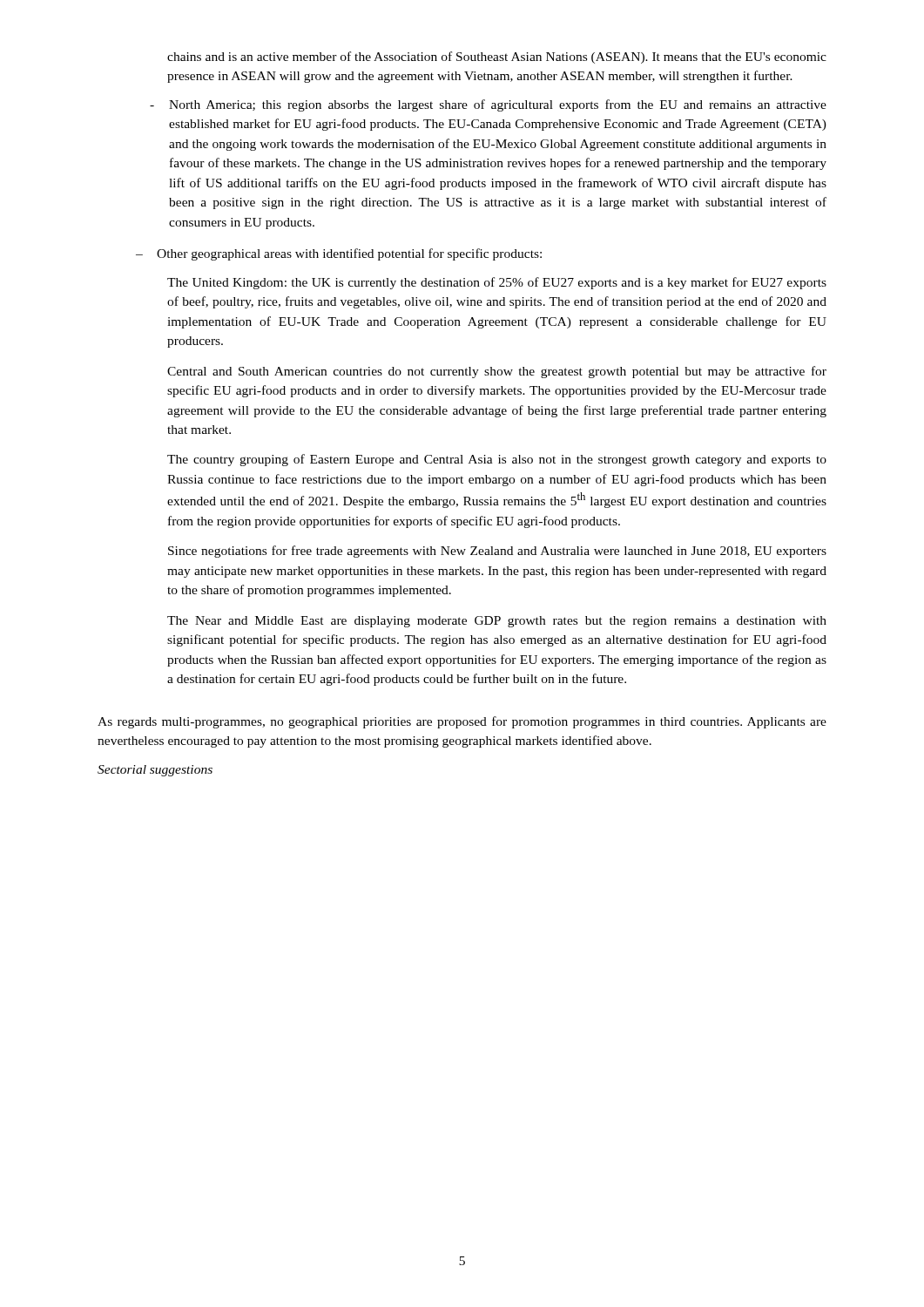Screen dimensions: 1307x924
Task: Navigate to the passage starting "The country grouping of Eastern Europe and"
Action: pos(497,490)
